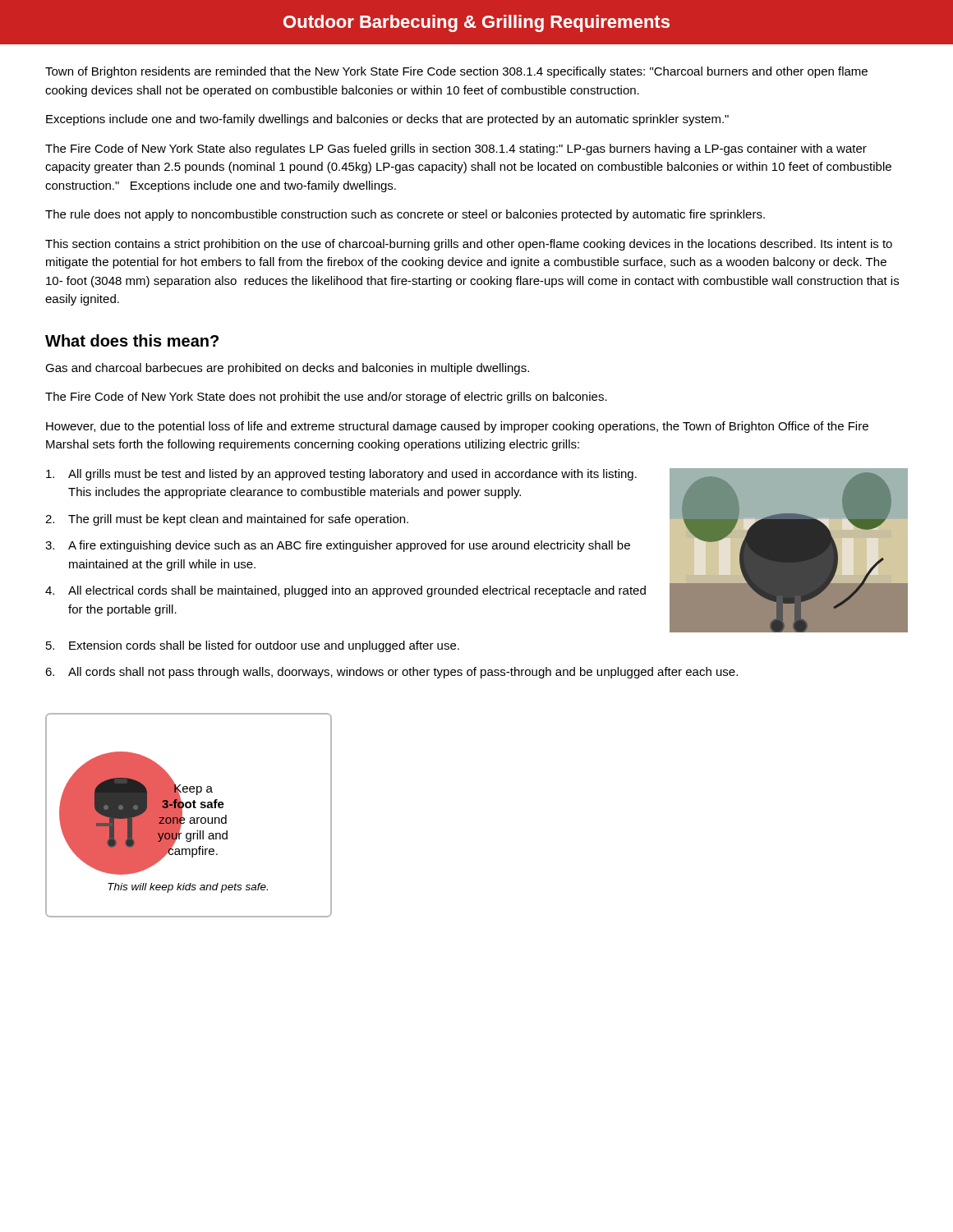The width and height of the screenshot is (953, 1232).
Task: Find the block on this page that starts "5. Extension cords shall"
Action: click(x=253, y=646)
